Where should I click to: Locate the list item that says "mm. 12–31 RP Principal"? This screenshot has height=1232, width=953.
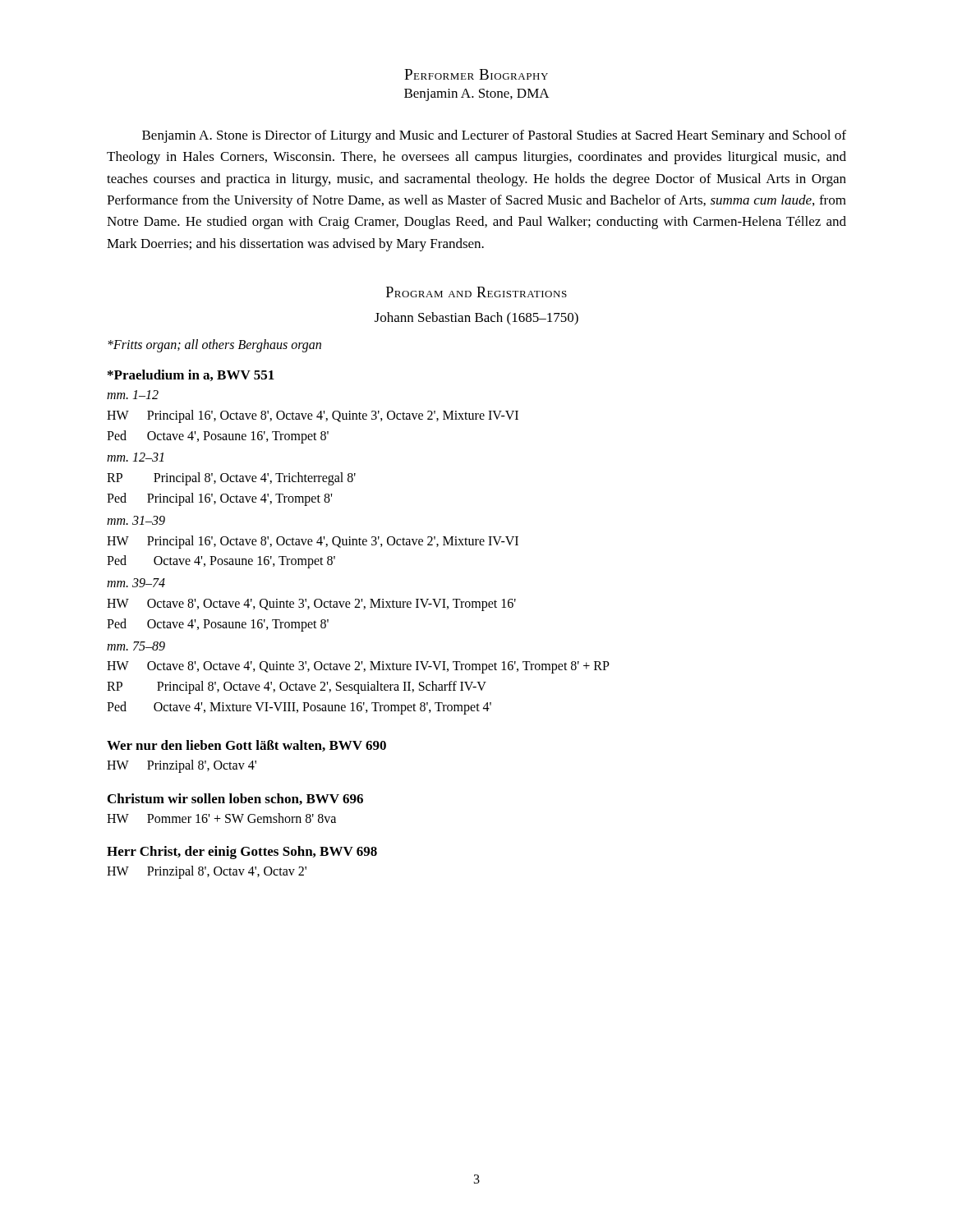(135, 457)
